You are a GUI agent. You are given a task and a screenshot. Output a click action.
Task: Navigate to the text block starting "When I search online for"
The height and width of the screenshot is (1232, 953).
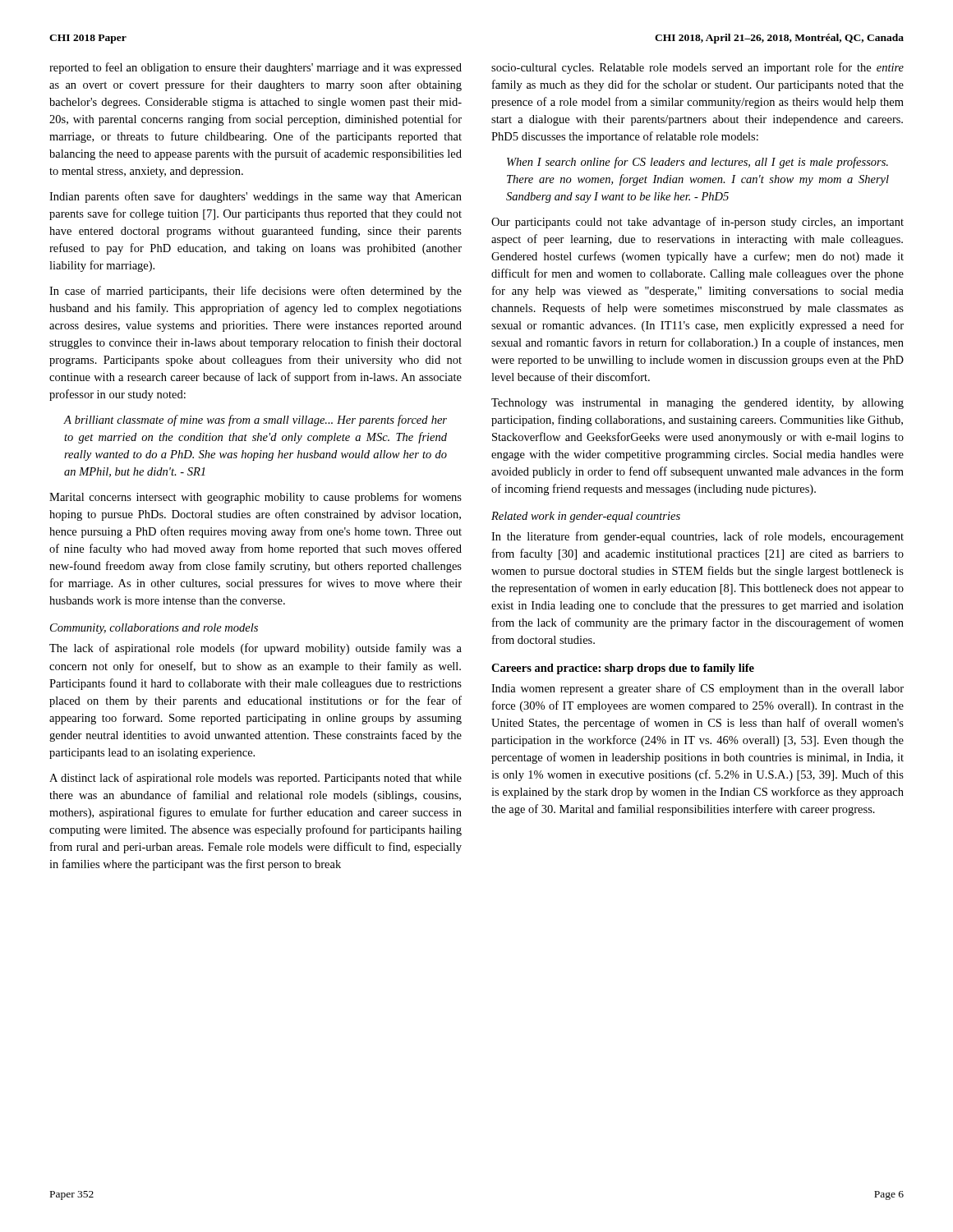click(698, 180)
